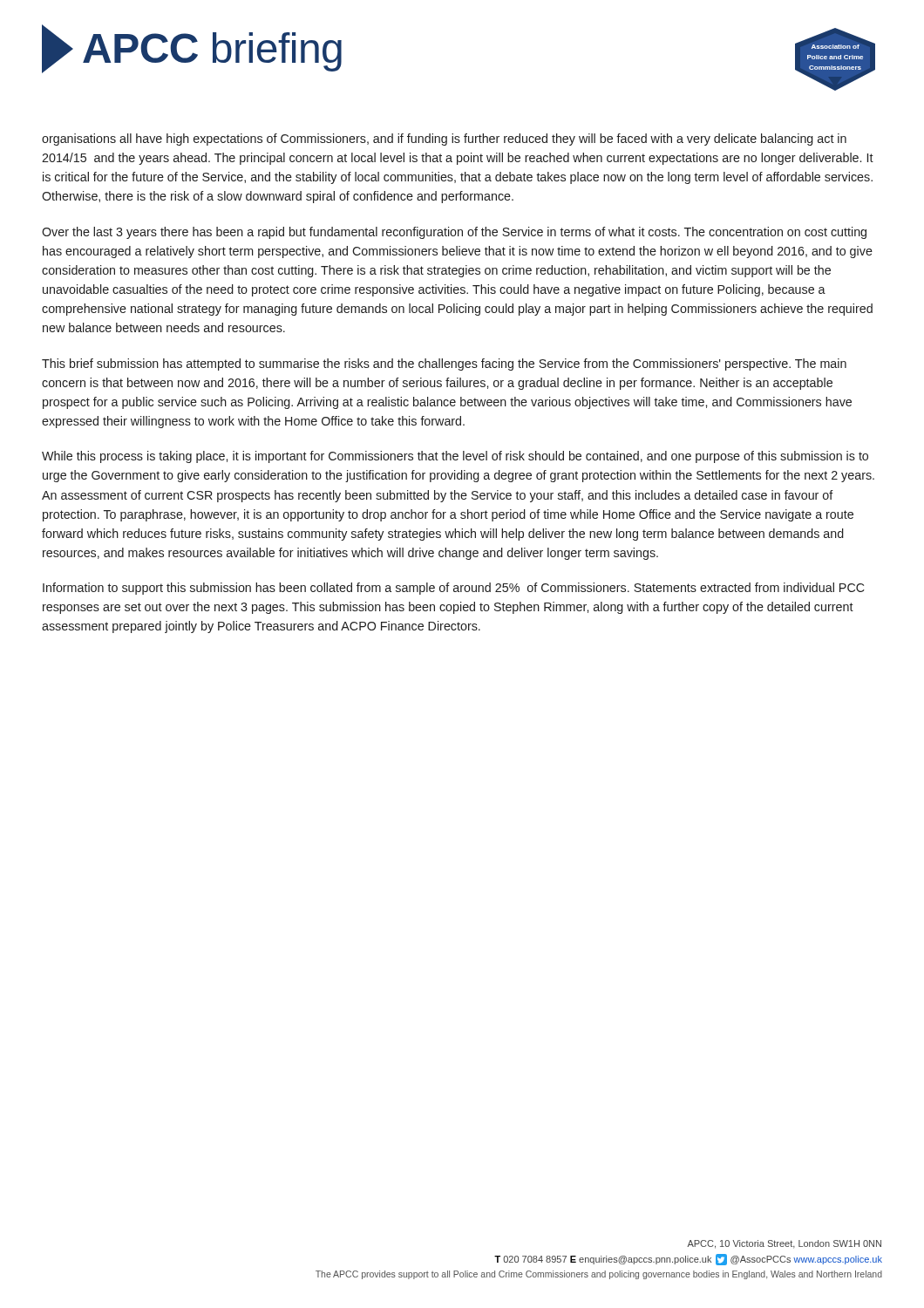Locate the block of text that opens with "While this process is taking"

(462, 505)
